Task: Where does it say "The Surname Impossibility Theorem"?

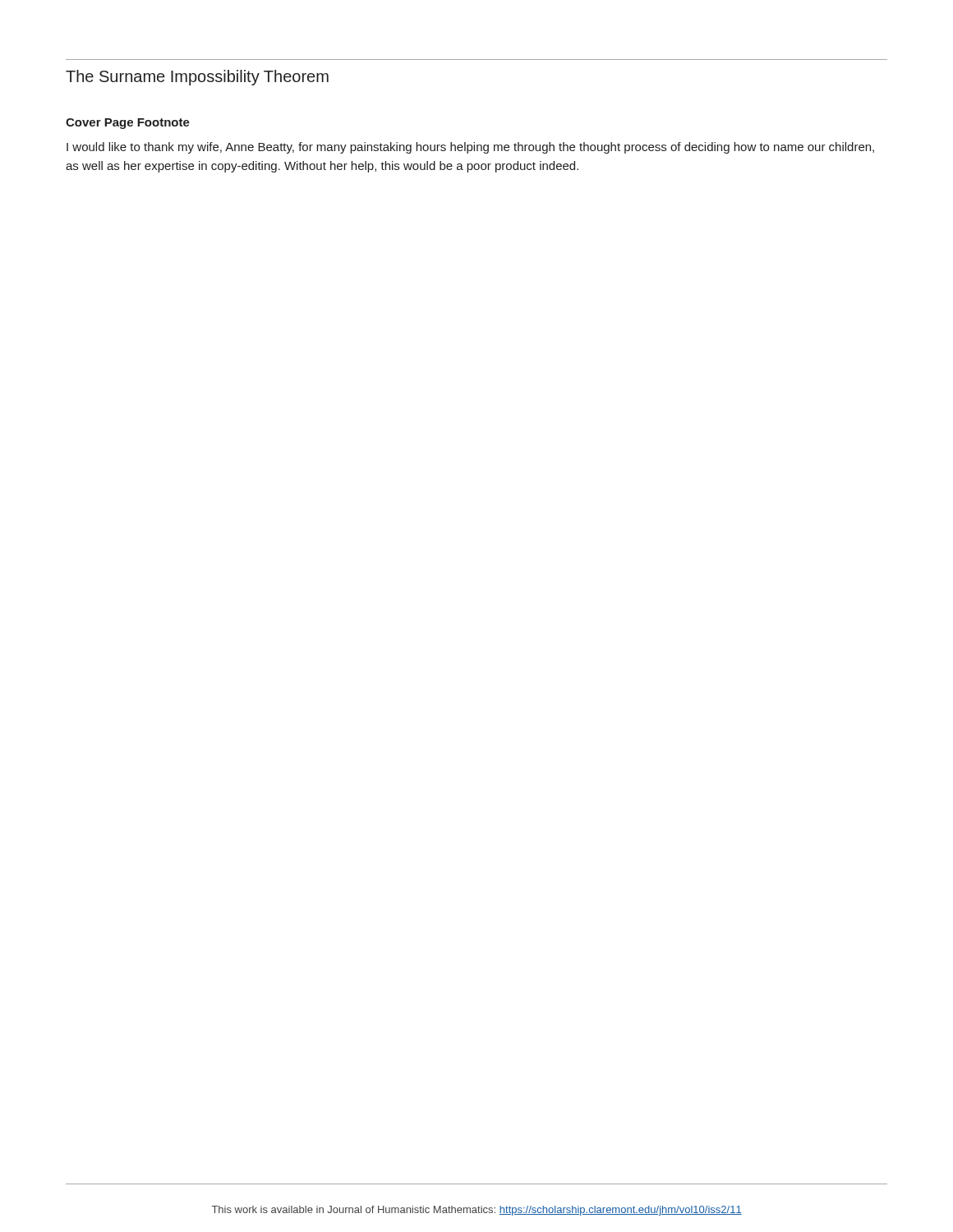Action: coord(197,78)
